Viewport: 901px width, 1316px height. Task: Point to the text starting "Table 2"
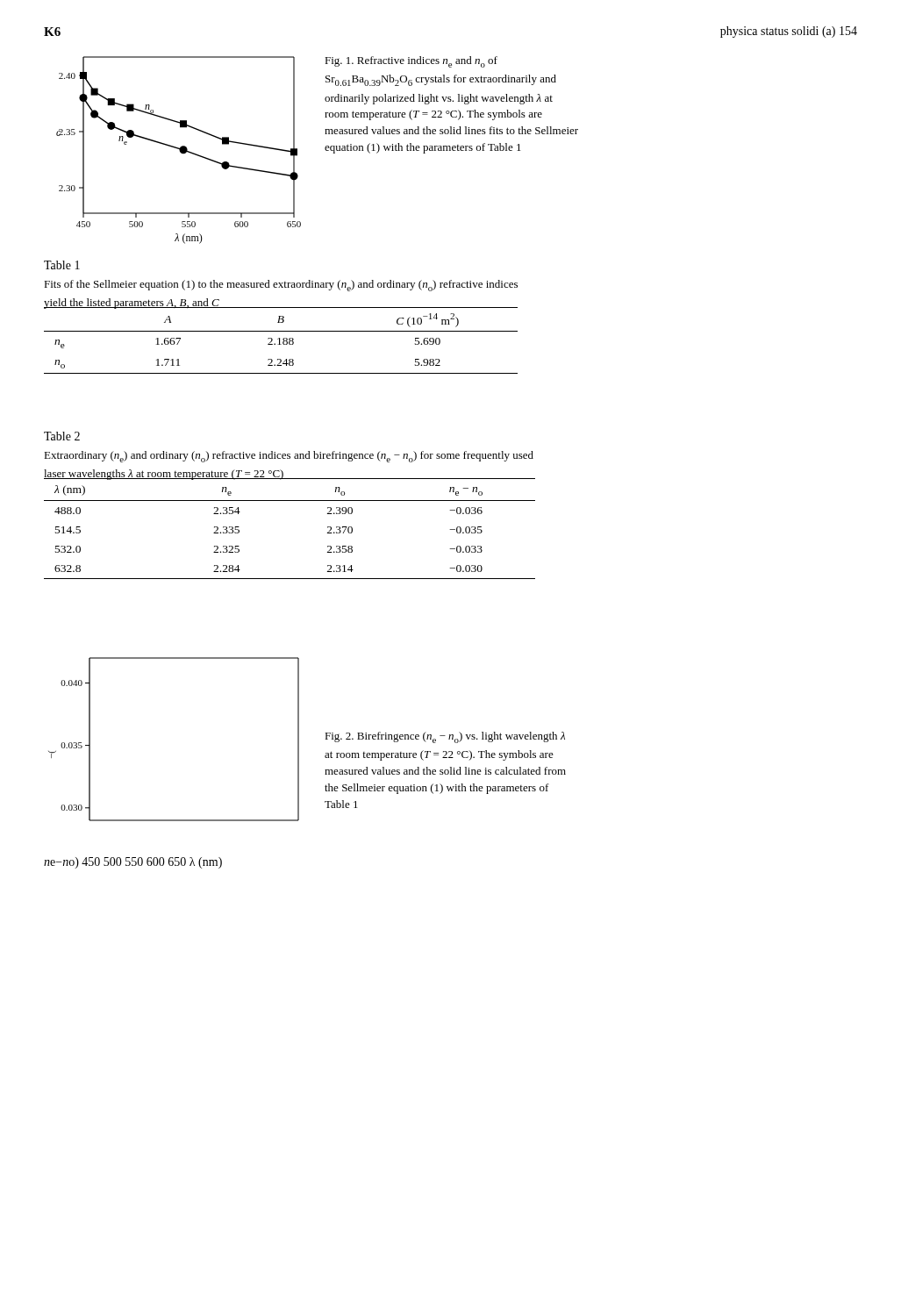point(62,437)
